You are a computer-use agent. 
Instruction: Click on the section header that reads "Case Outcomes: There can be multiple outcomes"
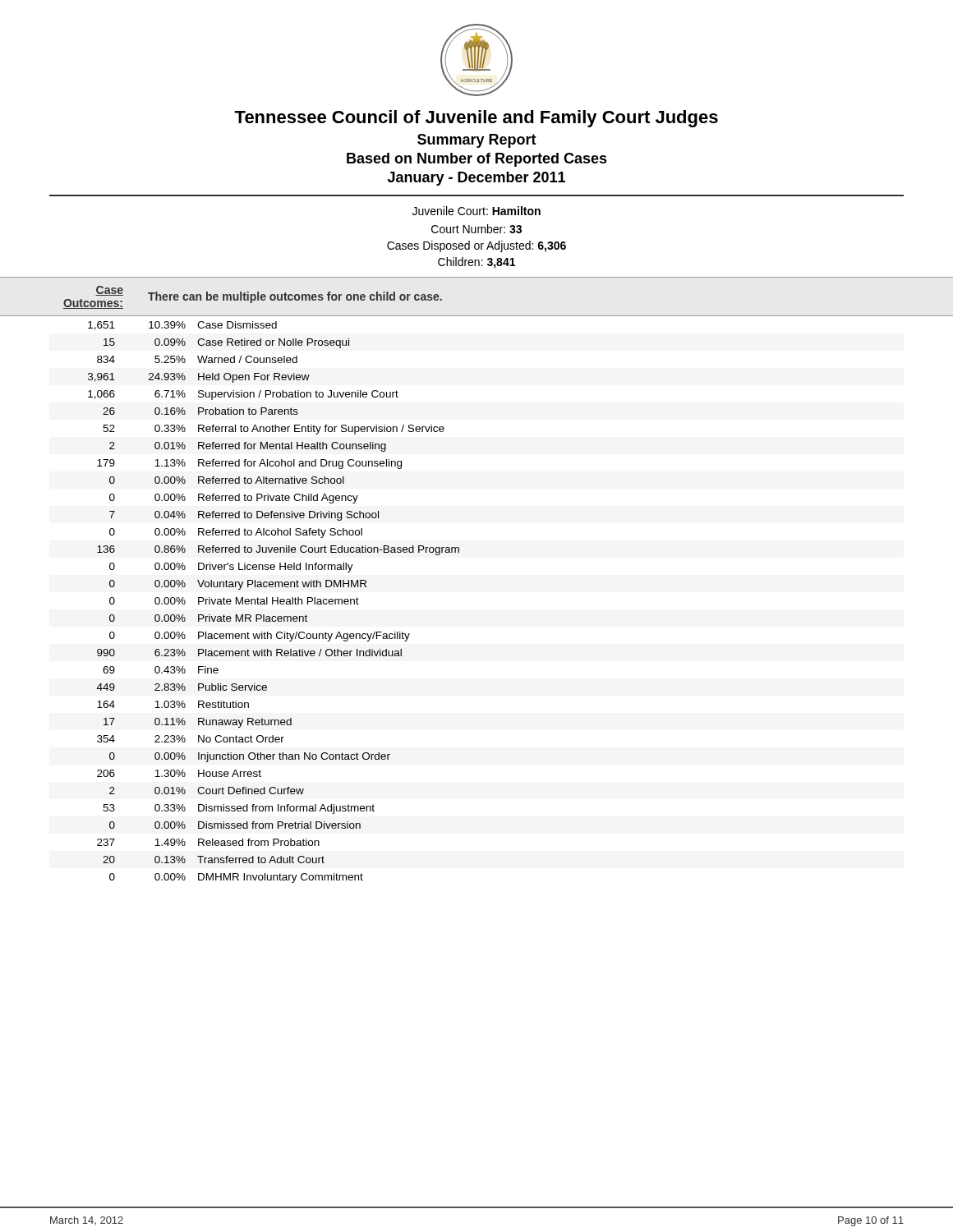pos(253,297)
